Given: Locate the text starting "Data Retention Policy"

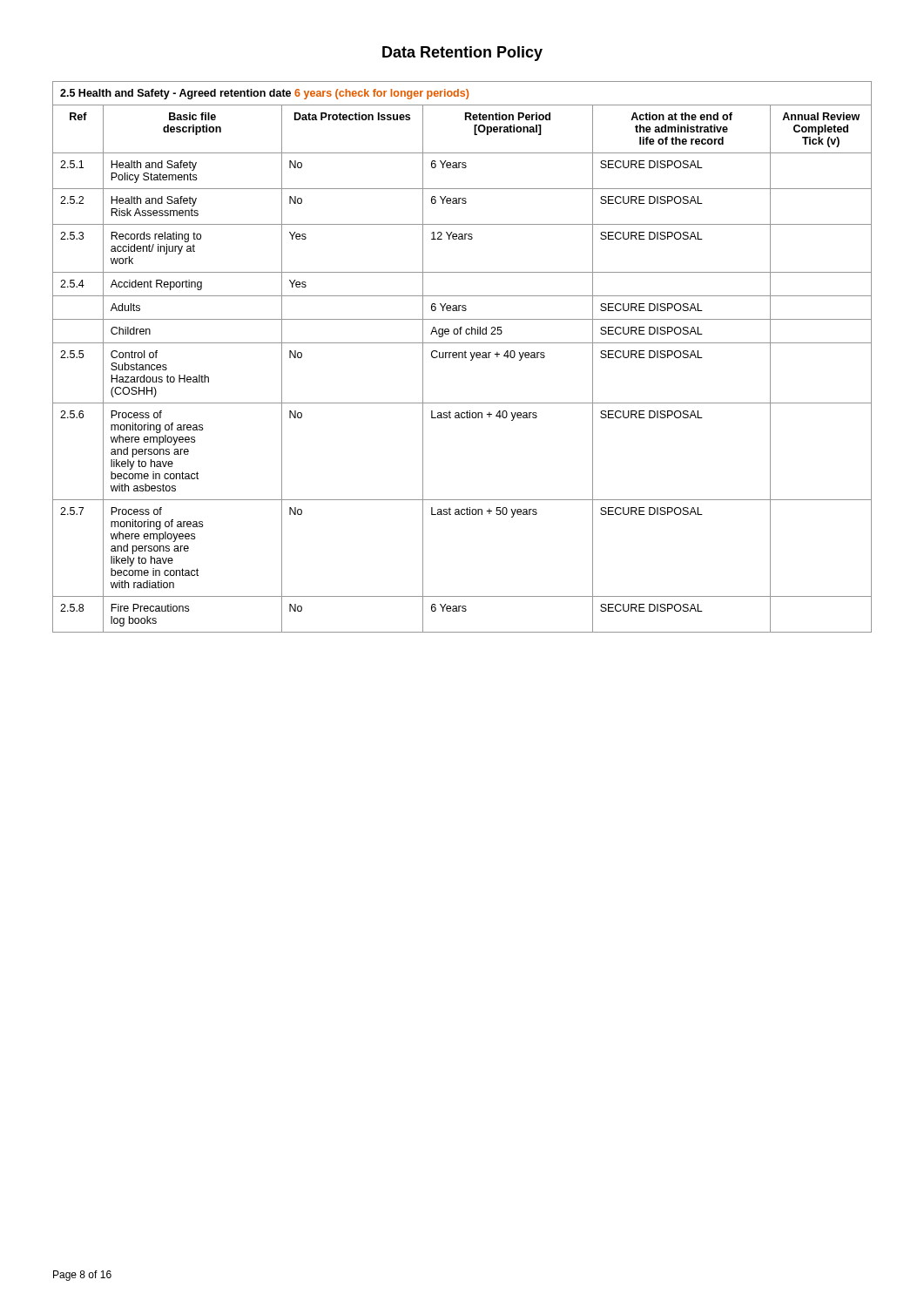Looking at the screenshot, I should click(x=462, y=52).
